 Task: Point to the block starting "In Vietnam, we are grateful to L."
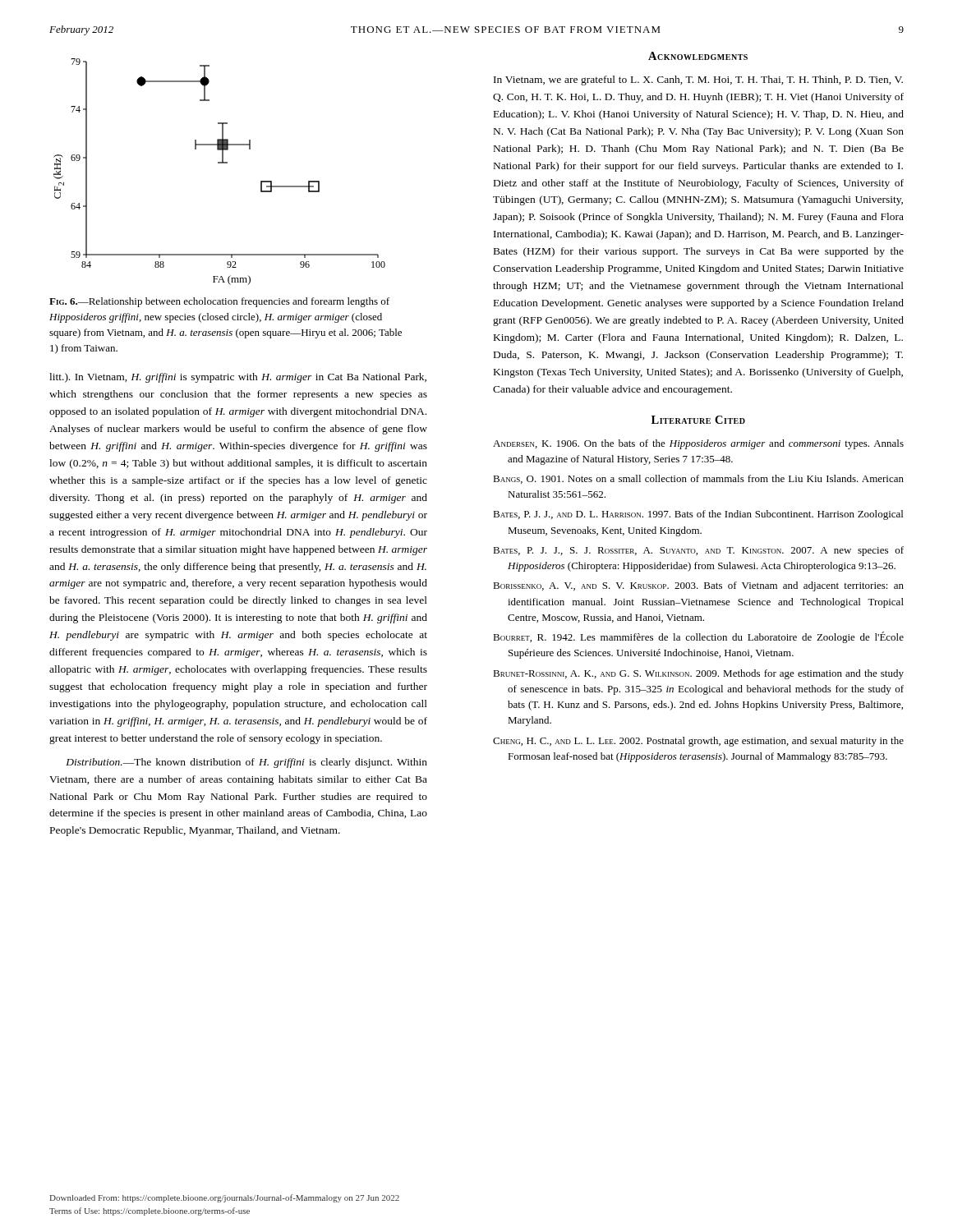tap(698, 234)
